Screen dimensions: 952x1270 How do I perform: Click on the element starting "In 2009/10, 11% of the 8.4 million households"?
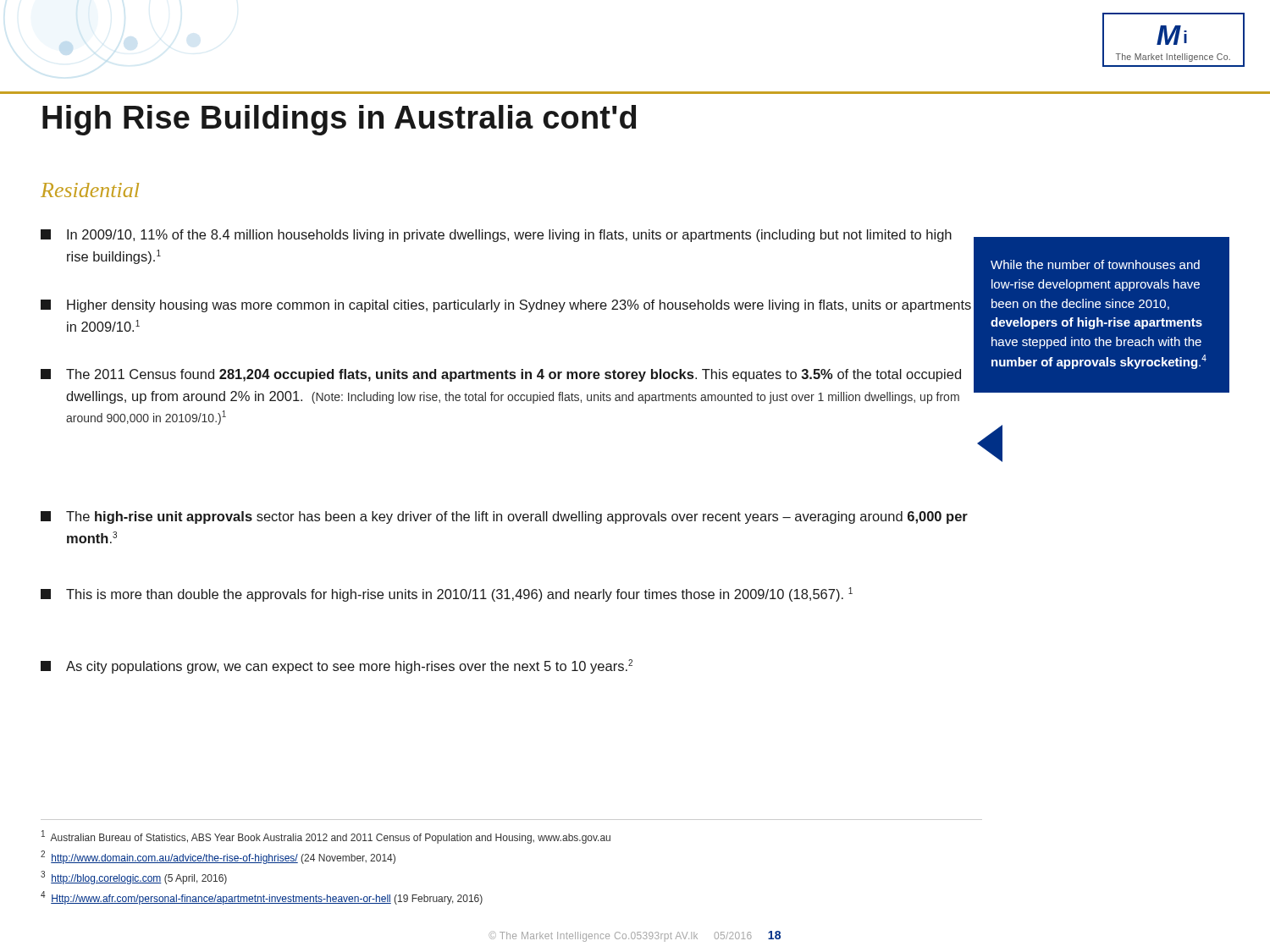point(508,246)
